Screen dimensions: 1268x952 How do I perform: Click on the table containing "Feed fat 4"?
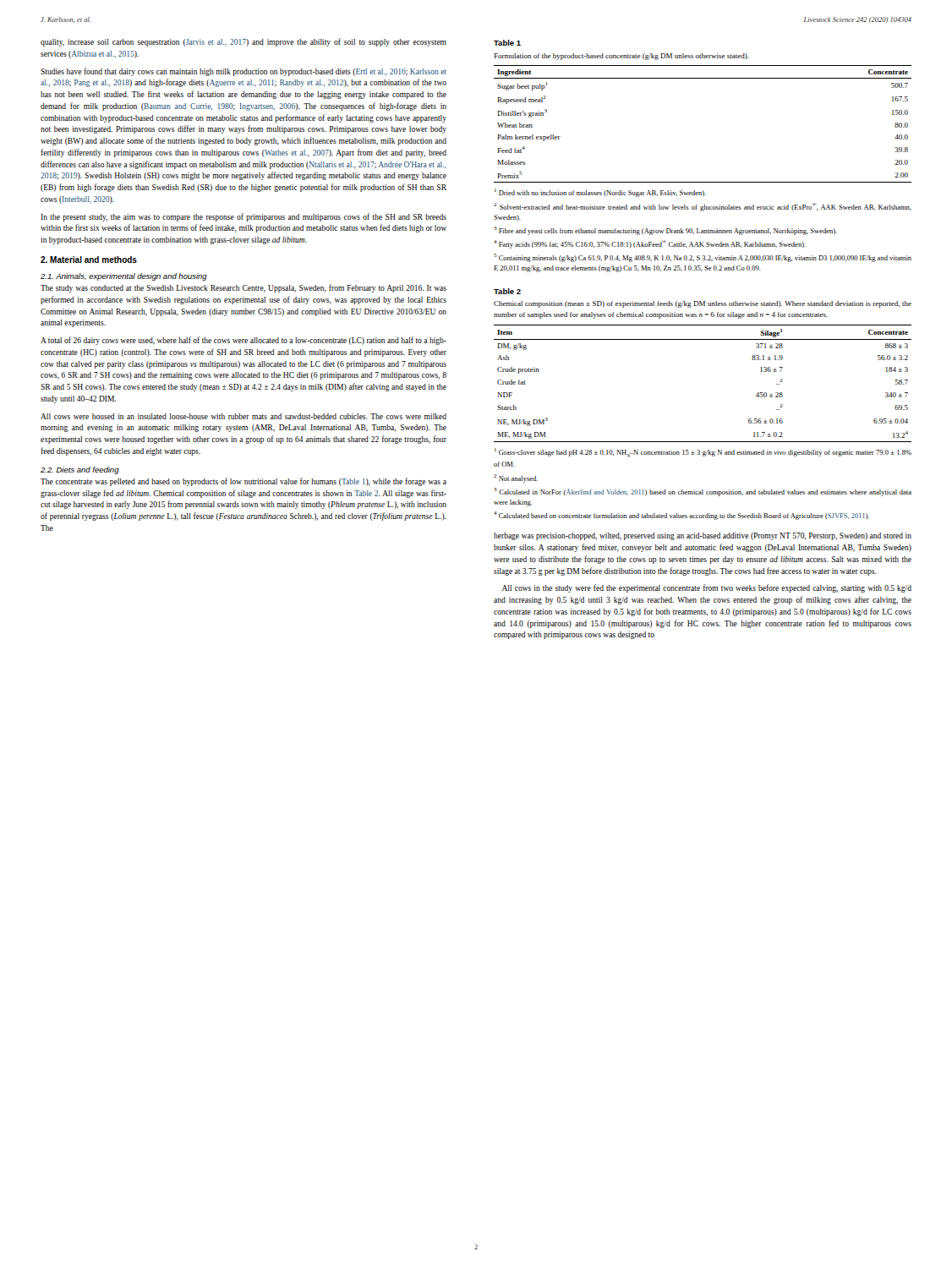(x=703, y=170)
